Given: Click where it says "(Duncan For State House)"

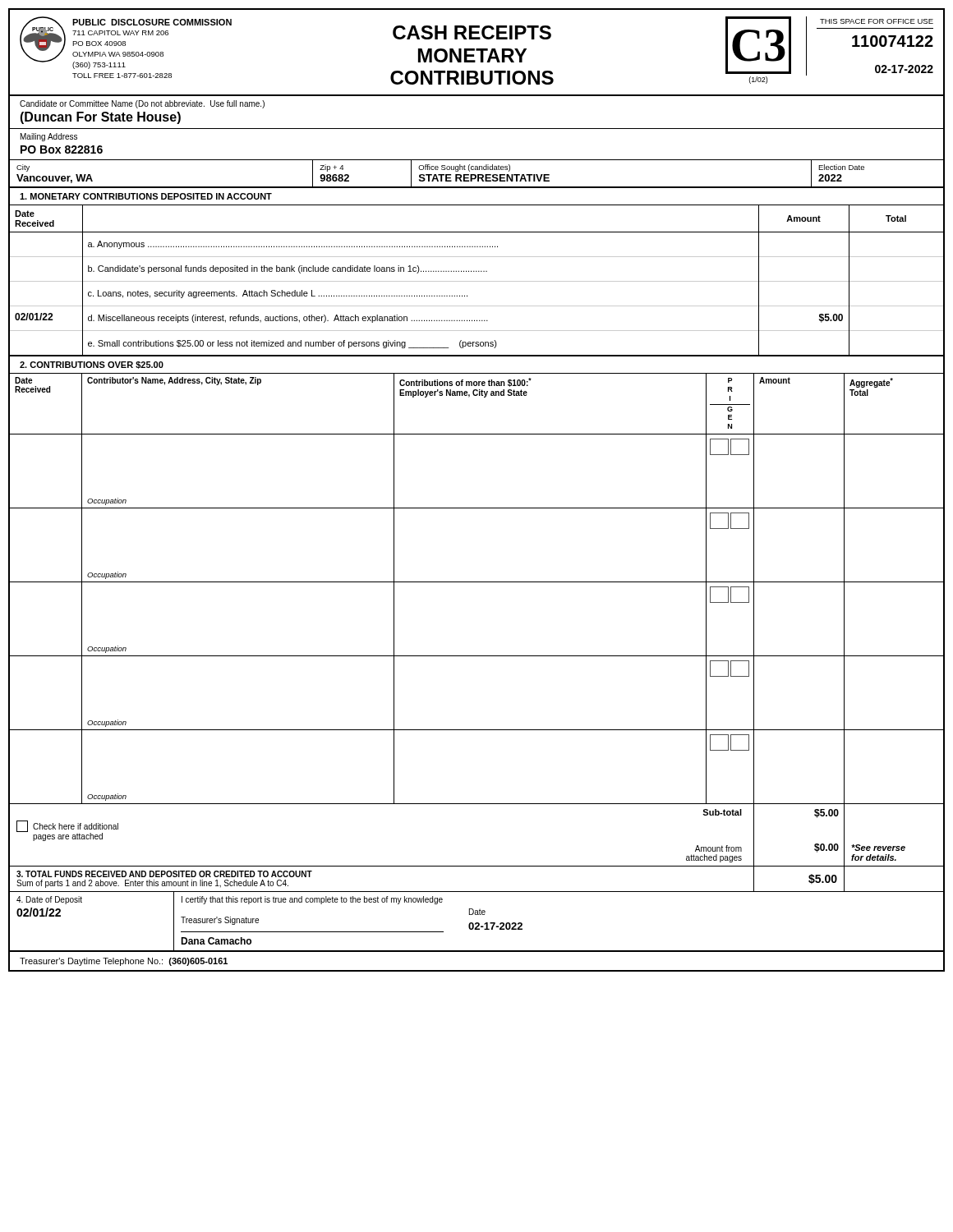Looking at the screenshot, I should click(x=100, y=117).
